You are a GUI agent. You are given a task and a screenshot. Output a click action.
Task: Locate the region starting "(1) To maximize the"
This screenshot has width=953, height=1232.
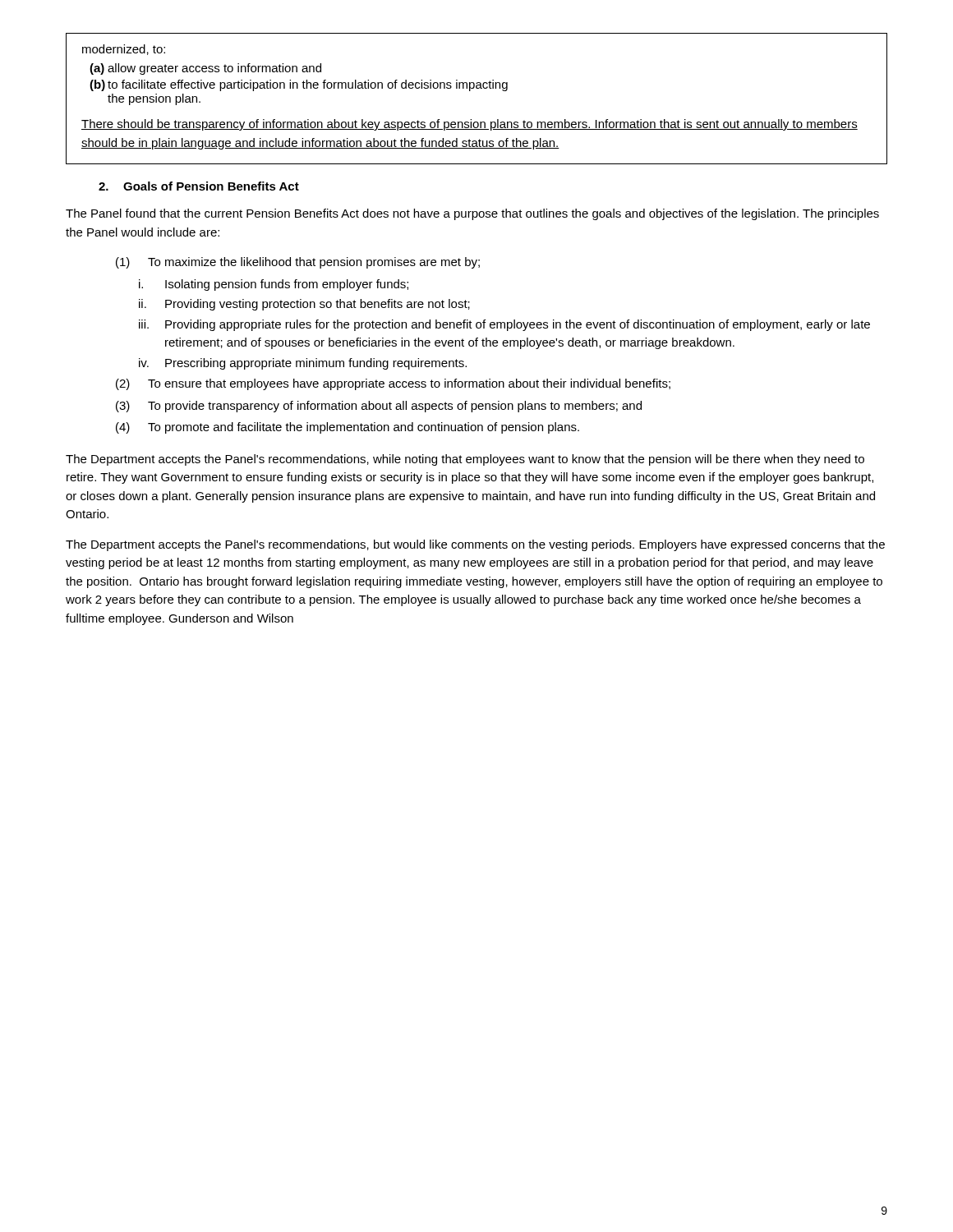pyautogui.click(x=501, y=312)
